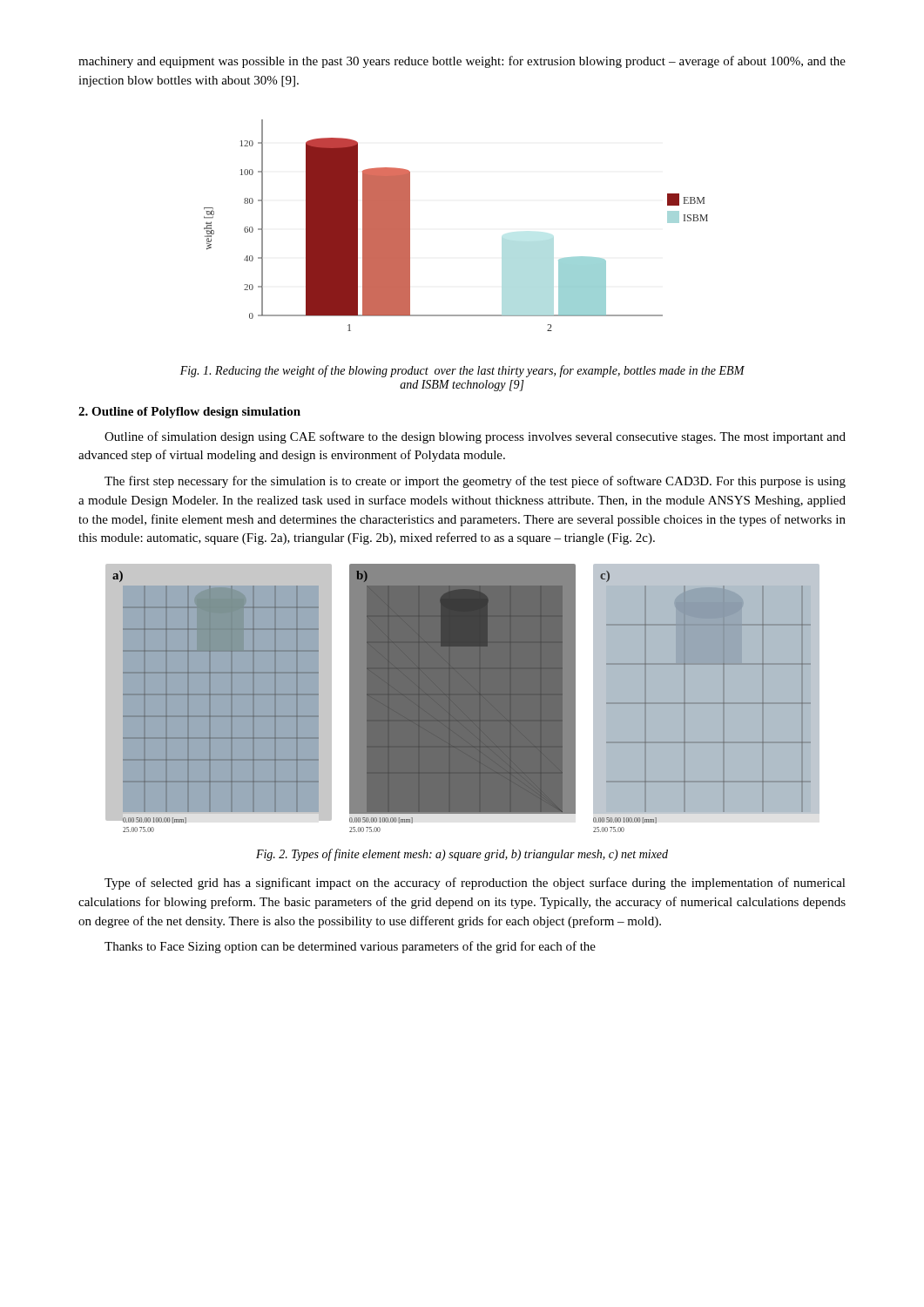Find the photo
Image resolution: width=924 pixels, height=1307 pixels.
[462, 703]
